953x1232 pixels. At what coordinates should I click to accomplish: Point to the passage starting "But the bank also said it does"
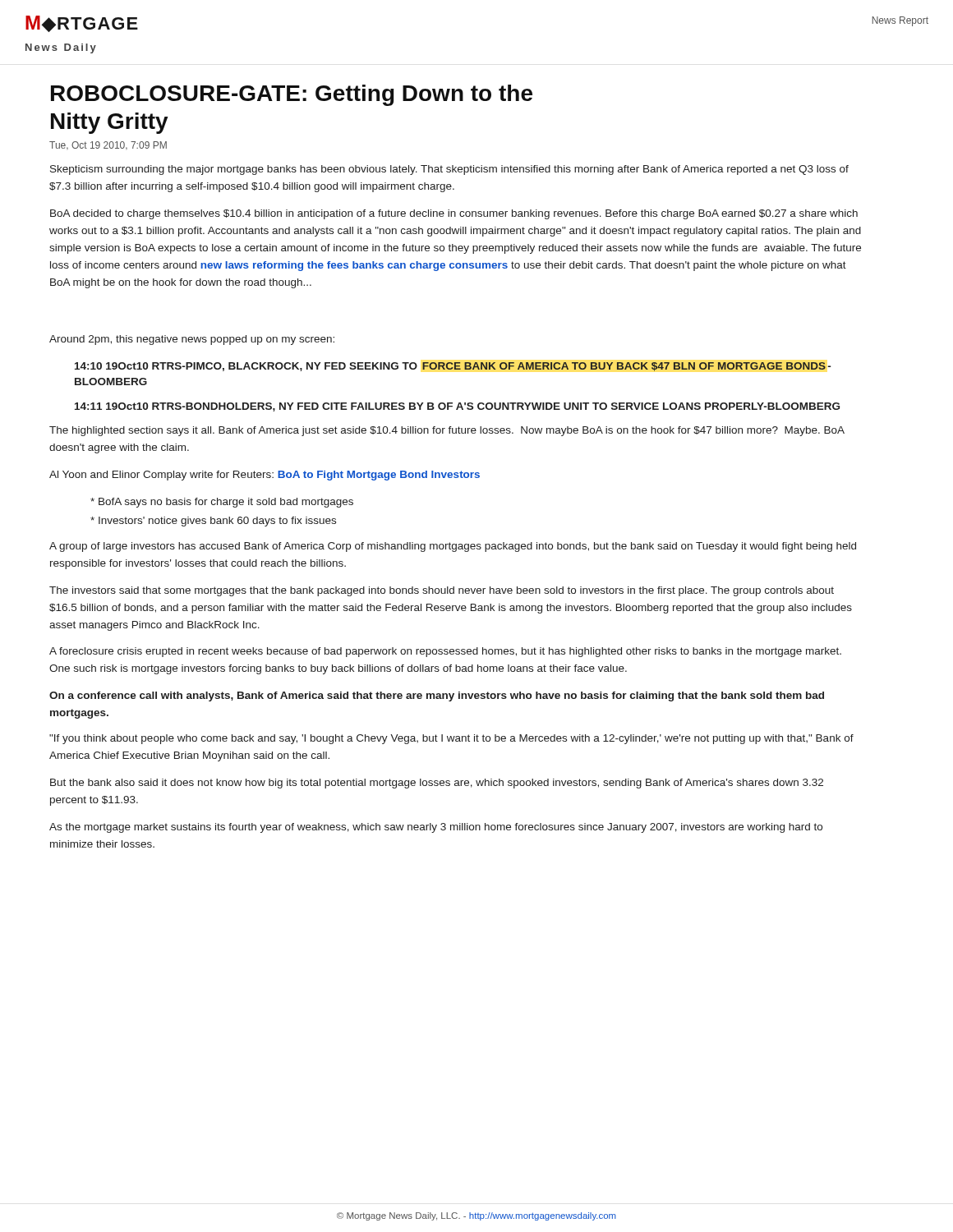pos(437,791)
